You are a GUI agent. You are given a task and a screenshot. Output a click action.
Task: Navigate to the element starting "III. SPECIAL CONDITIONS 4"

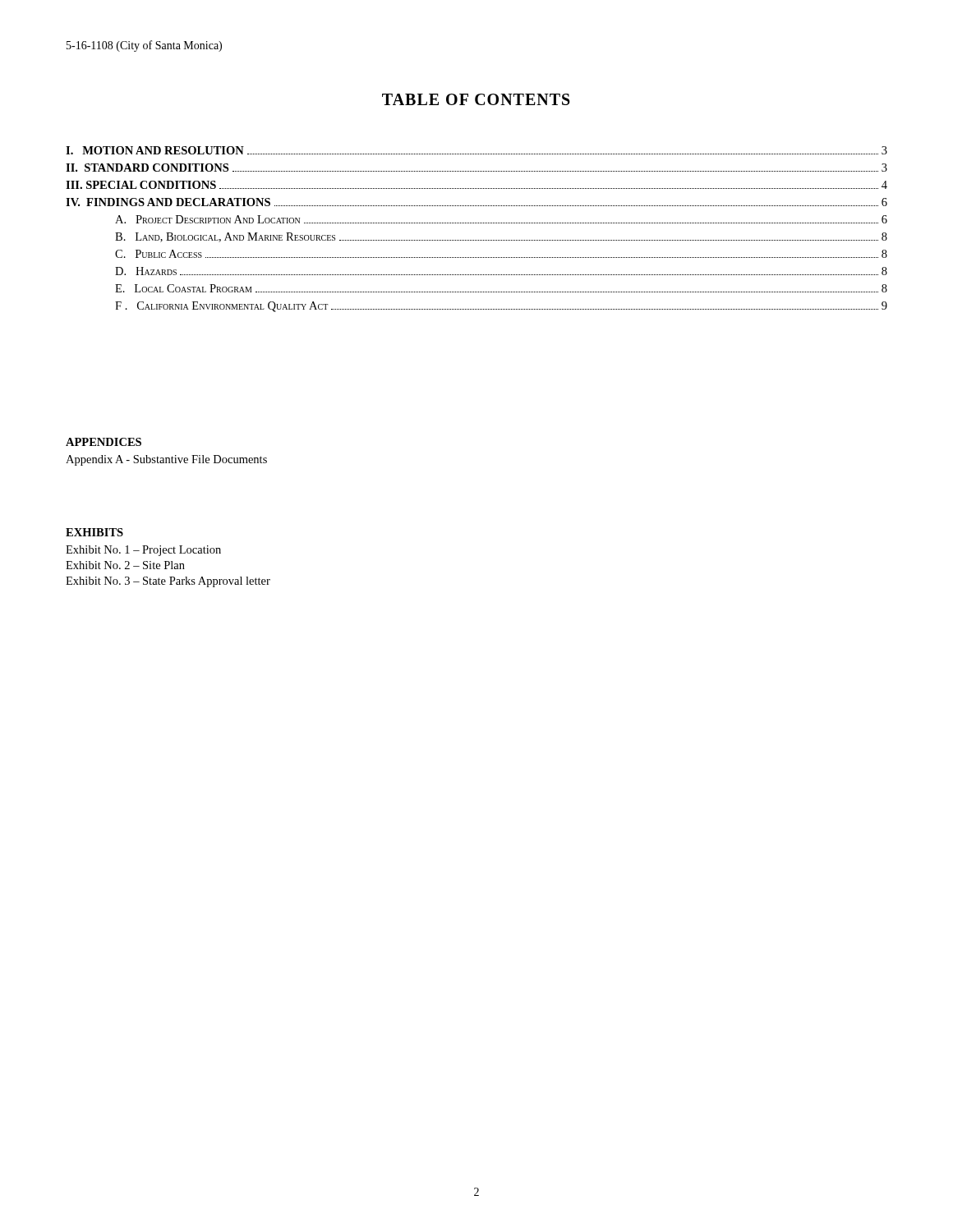click(x=476, y=185)
